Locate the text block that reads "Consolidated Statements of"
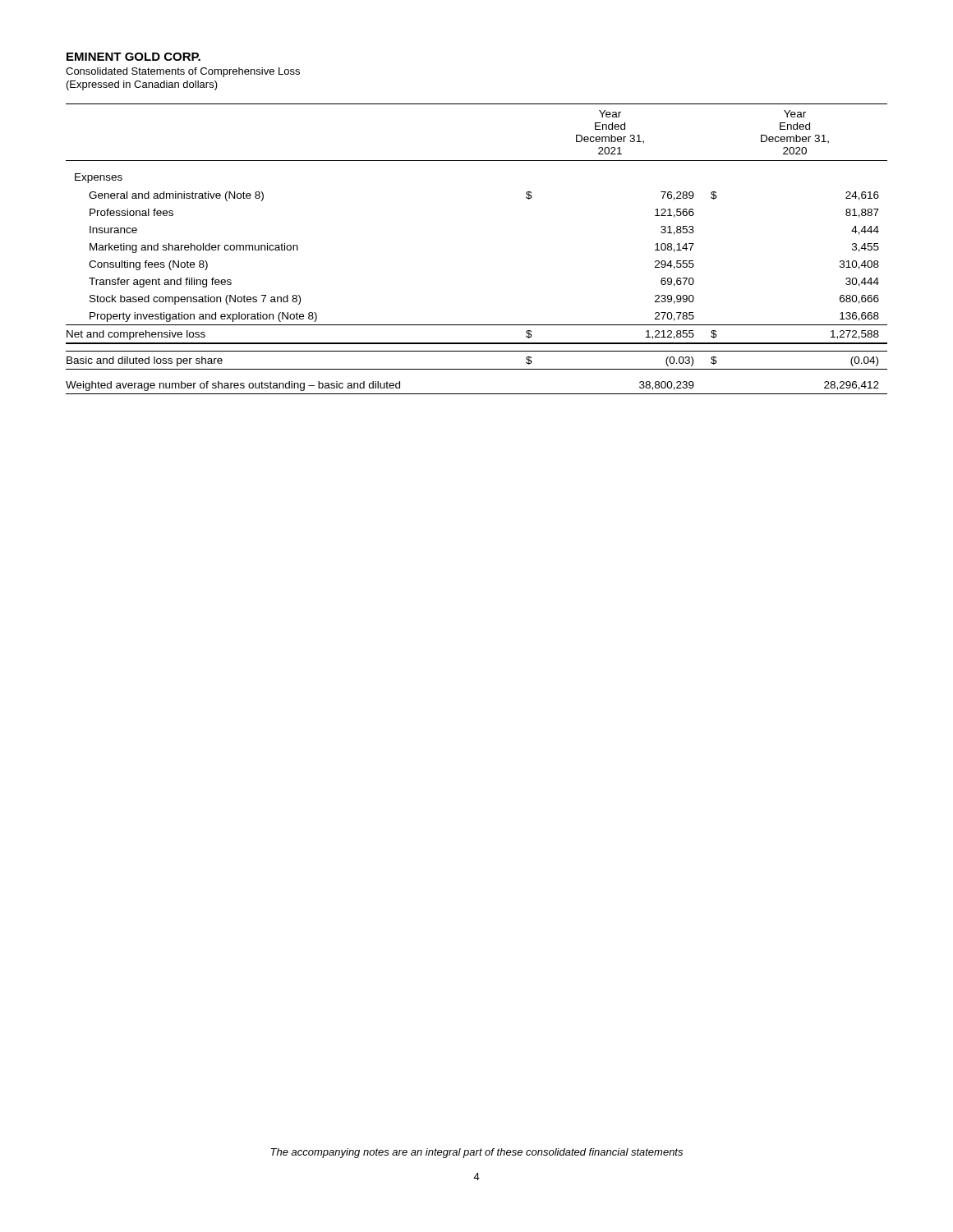 click(183, 72)
